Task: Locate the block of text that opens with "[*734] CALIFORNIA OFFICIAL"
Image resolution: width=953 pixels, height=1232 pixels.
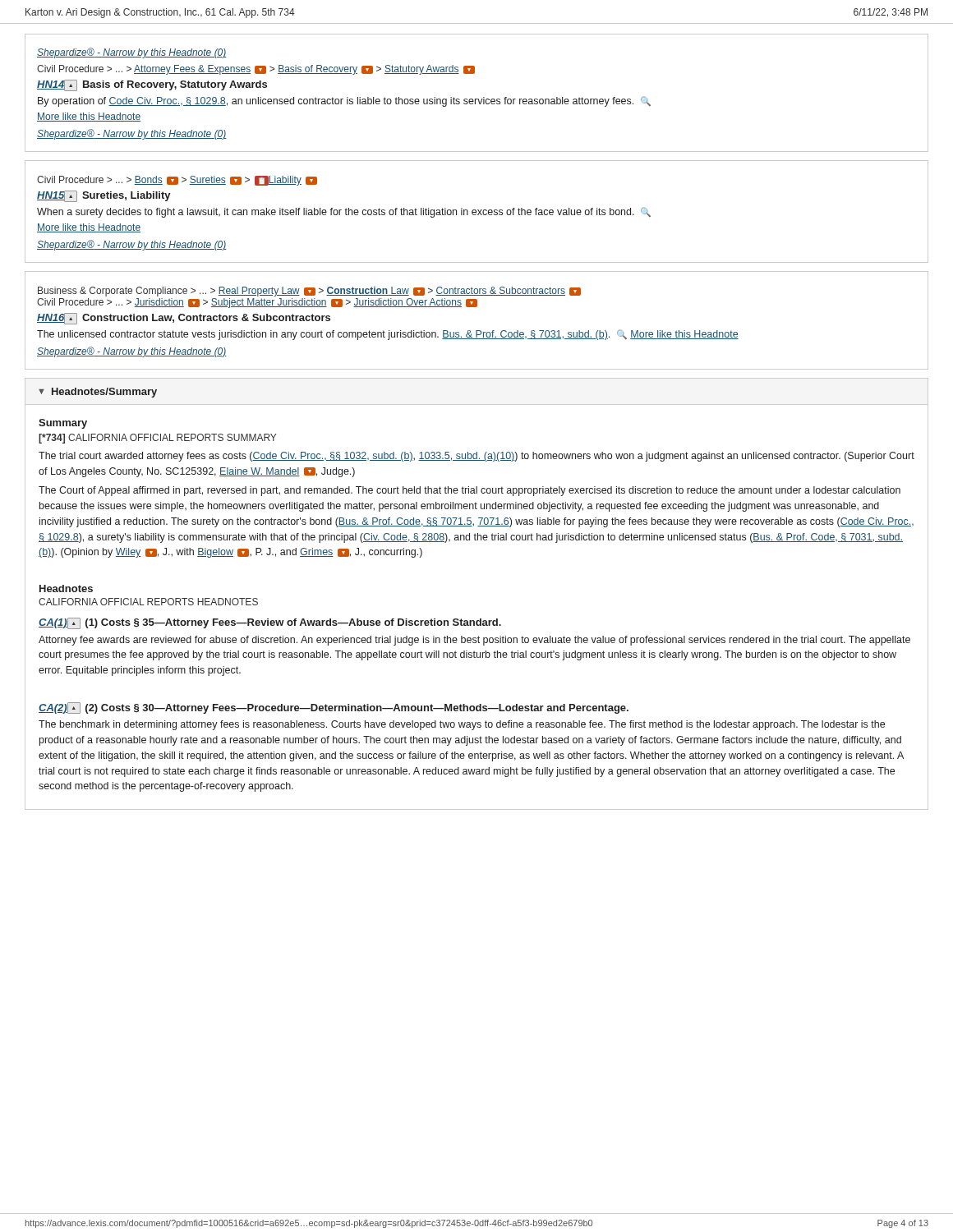Action: (x=158, y=438)
